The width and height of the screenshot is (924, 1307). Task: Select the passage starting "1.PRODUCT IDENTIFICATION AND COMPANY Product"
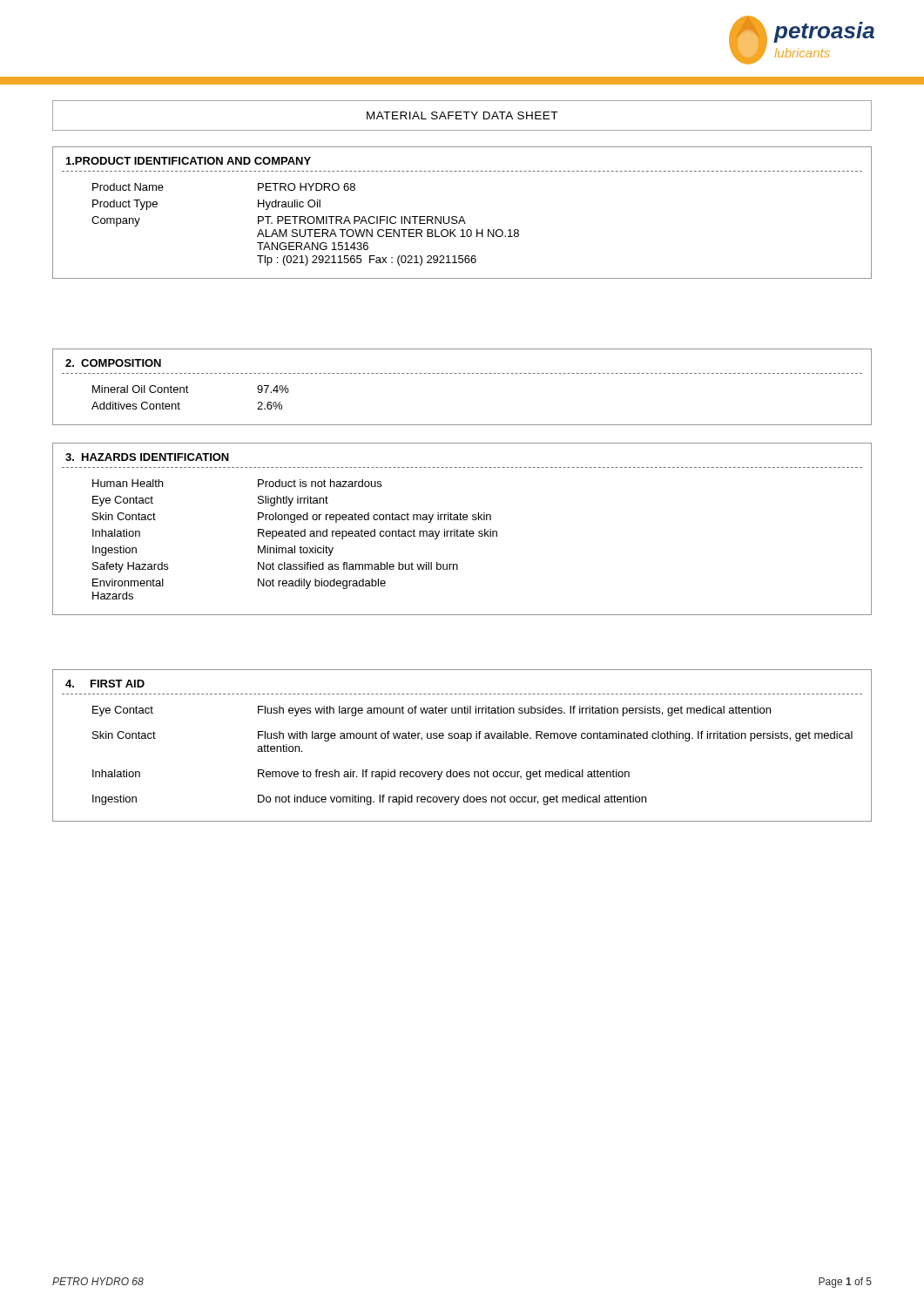[462, 213]
